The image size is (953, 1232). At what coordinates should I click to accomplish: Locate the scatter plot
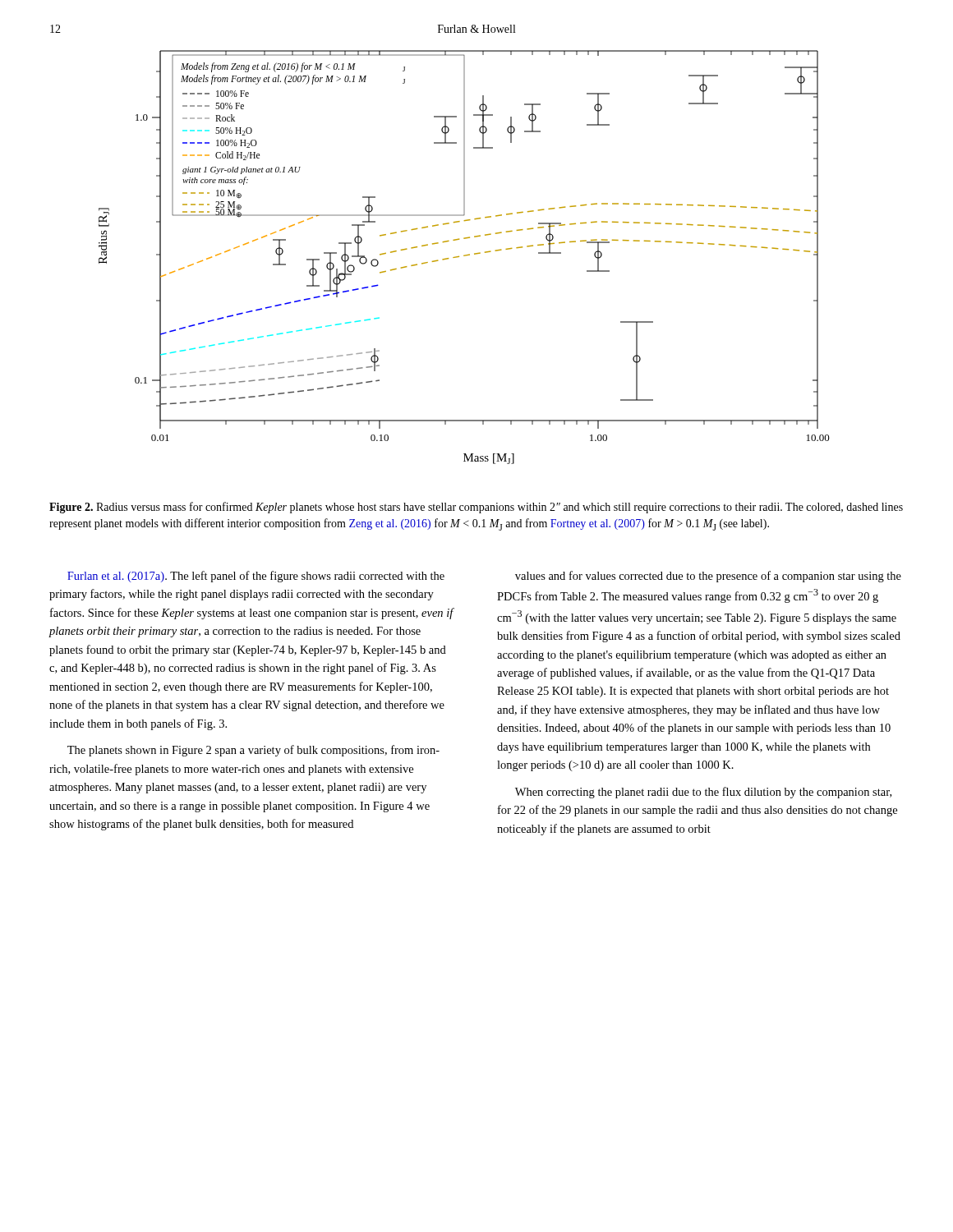point(460,267)
